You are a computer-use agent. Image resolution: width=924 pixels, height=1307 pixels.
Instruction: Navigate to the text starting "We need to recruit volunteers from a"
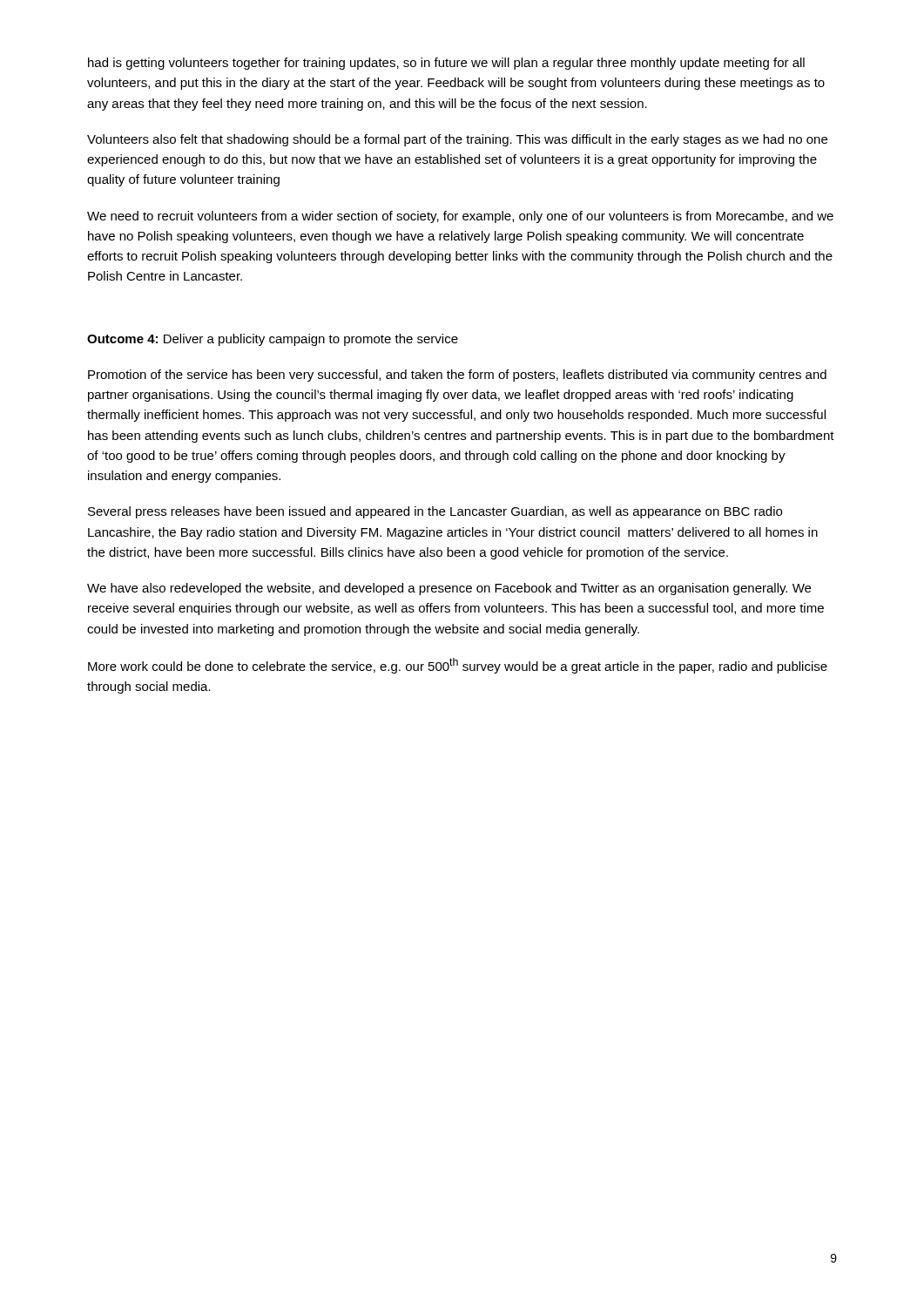pyautogui.click(x=460, y=246)
